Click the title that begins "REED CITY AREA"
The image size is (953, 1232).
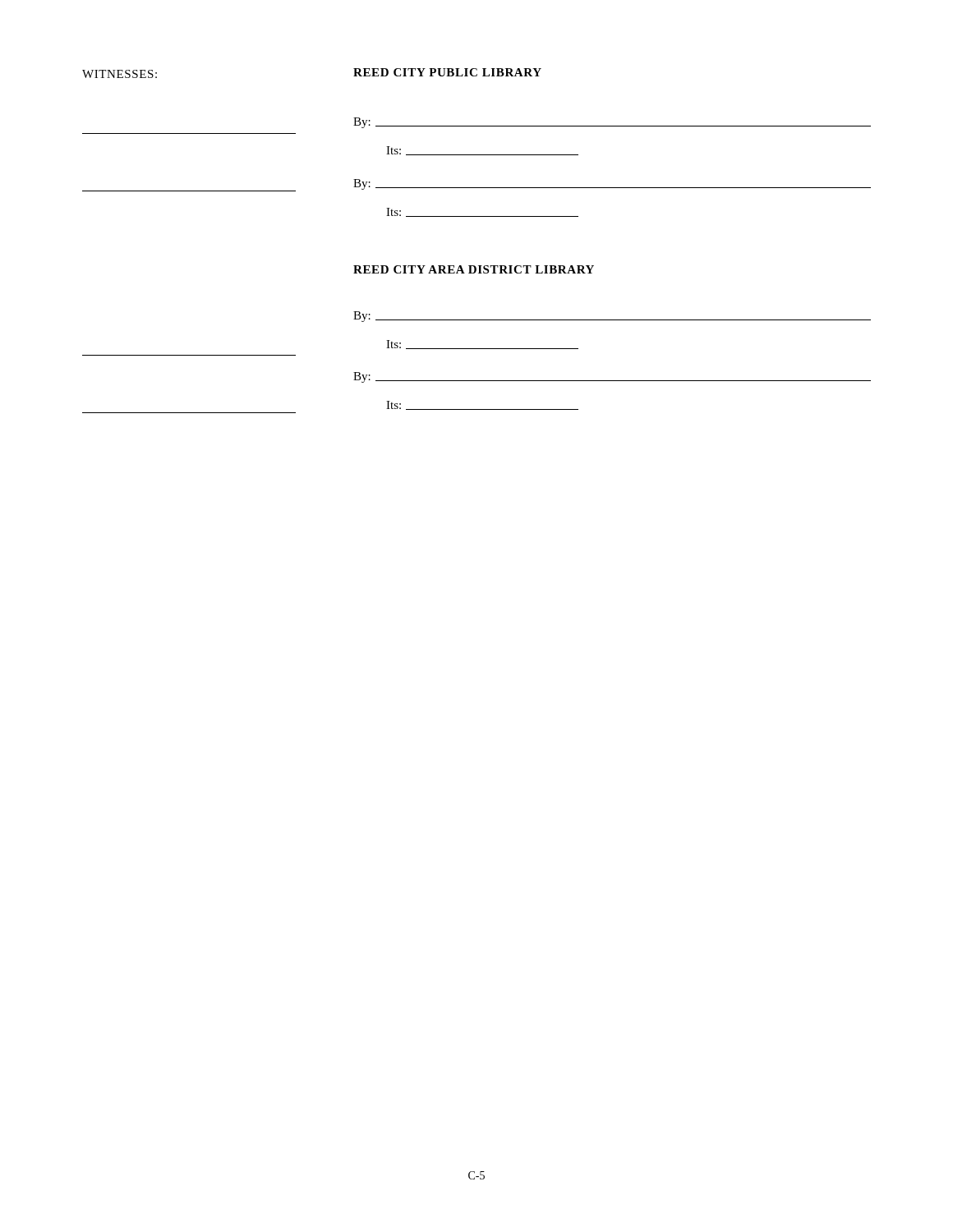pyautogui.click(x=474, y=269)
